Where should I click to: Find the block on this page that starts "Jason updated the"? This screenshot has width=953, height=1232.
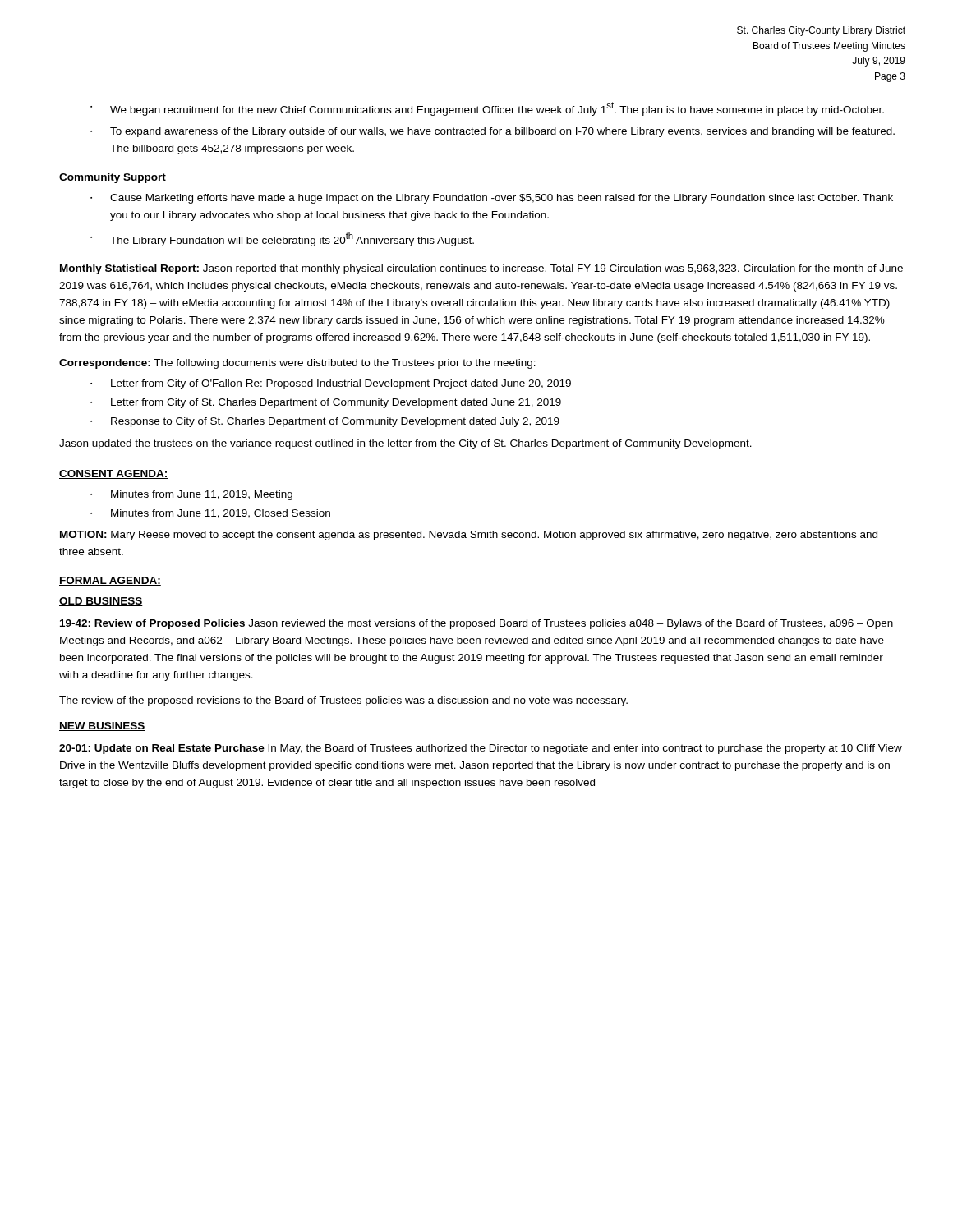406,443
